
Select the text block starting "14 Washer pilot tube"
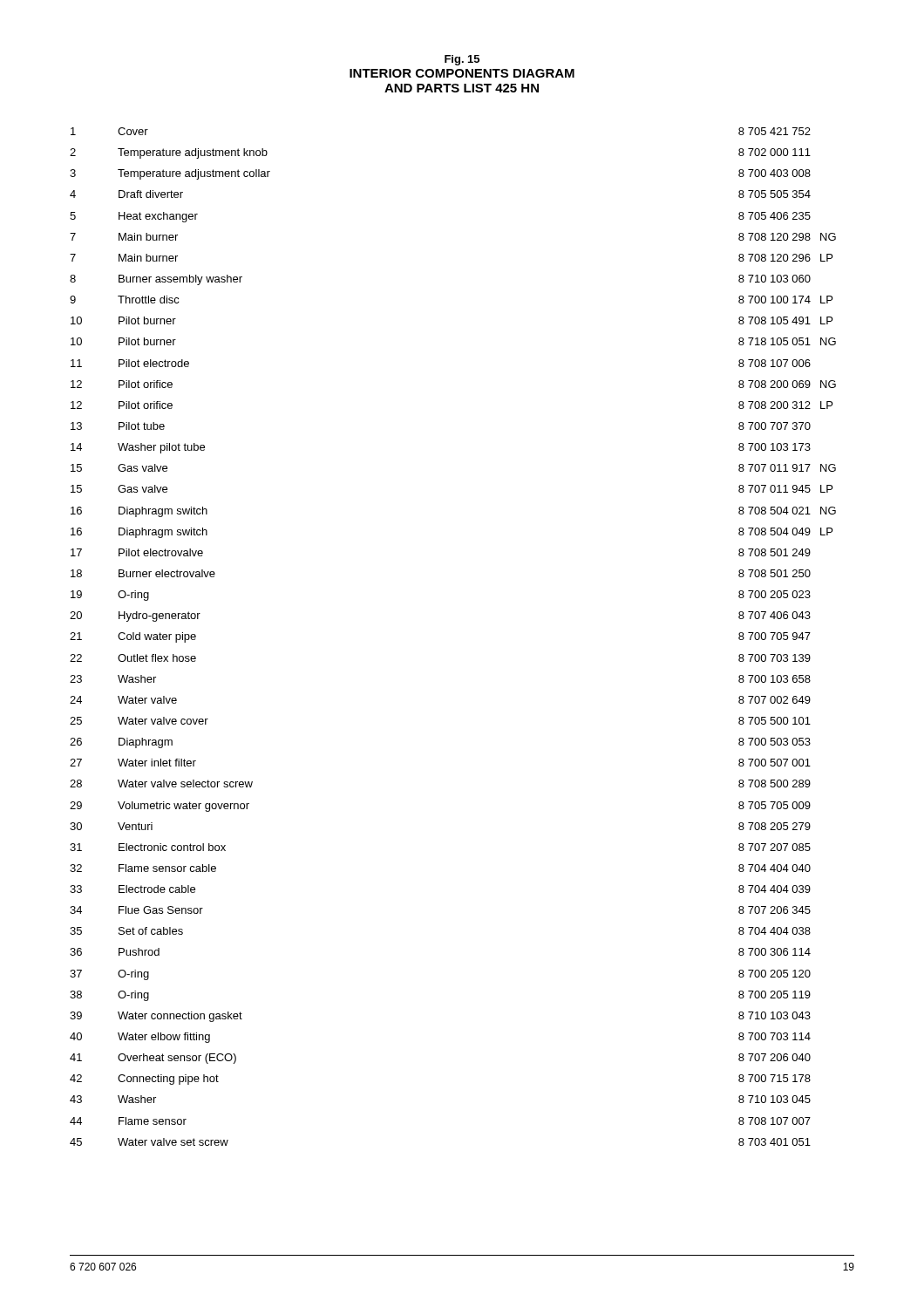pyautogui.click(x=164, y=448)
